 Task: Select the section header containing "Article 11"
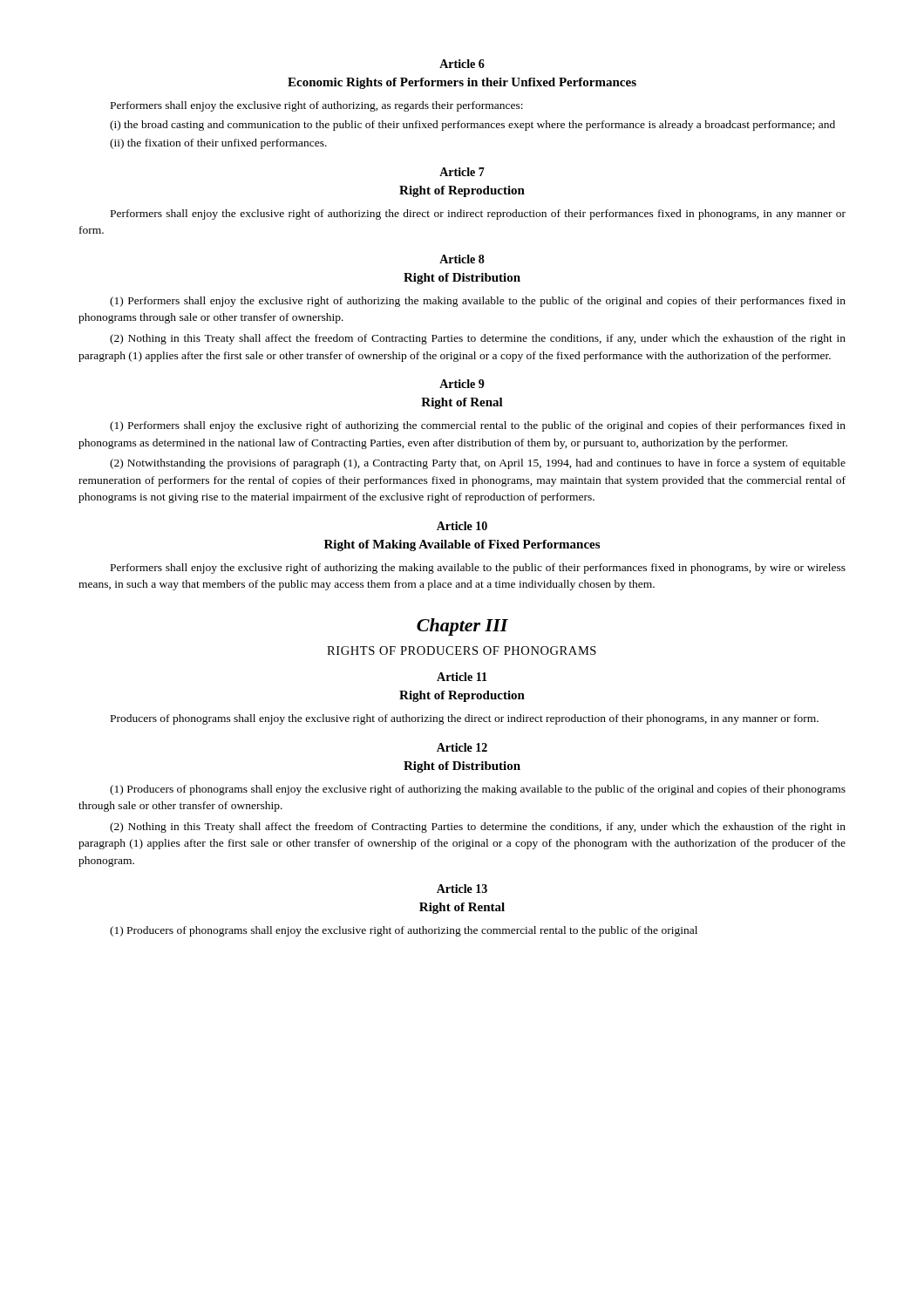[x=462, y=677]
